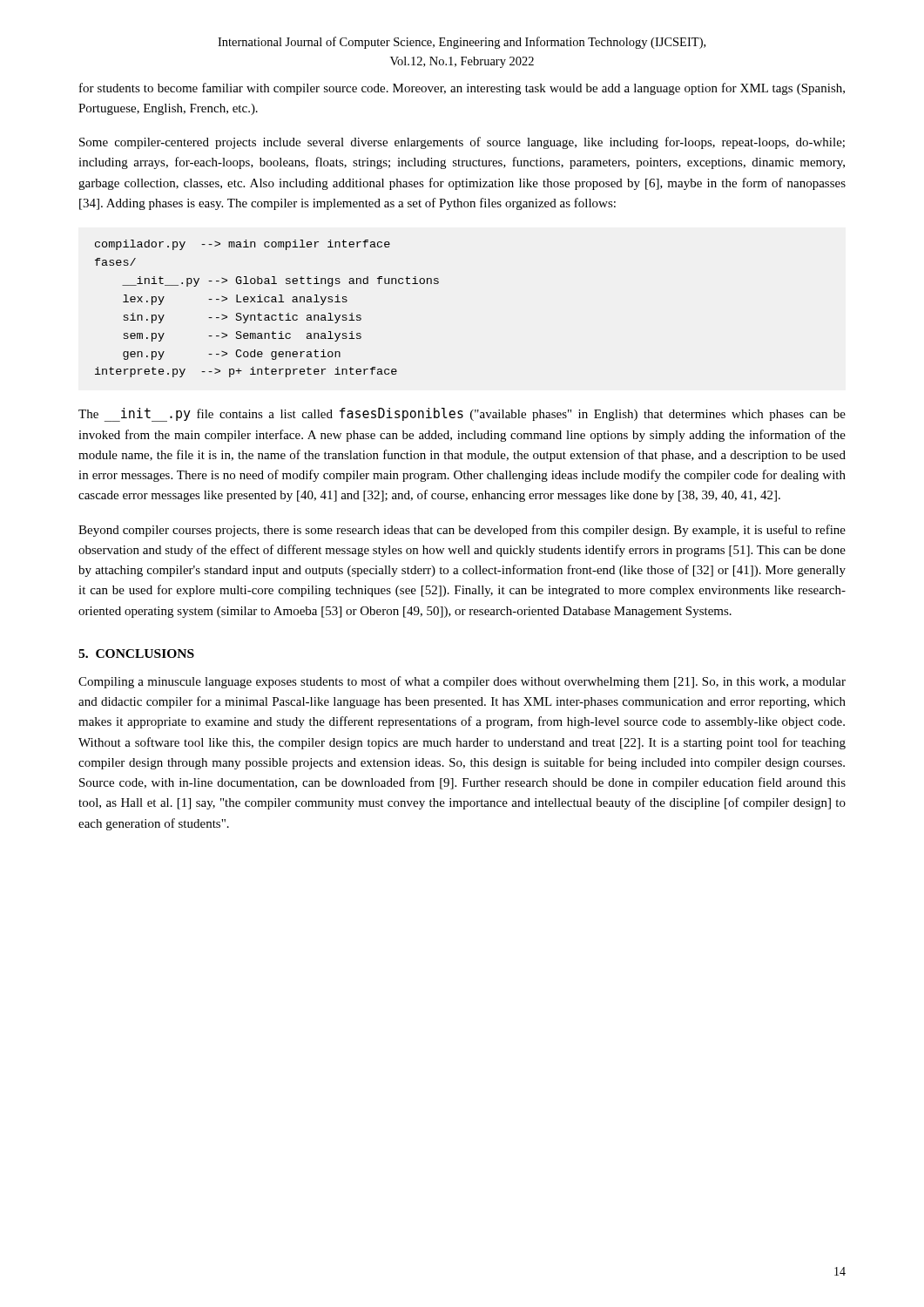Point to the element starting "compilador.py --> main compiler interface fases/"
This screenshot has height=1307, width=924.
(243, 245)
